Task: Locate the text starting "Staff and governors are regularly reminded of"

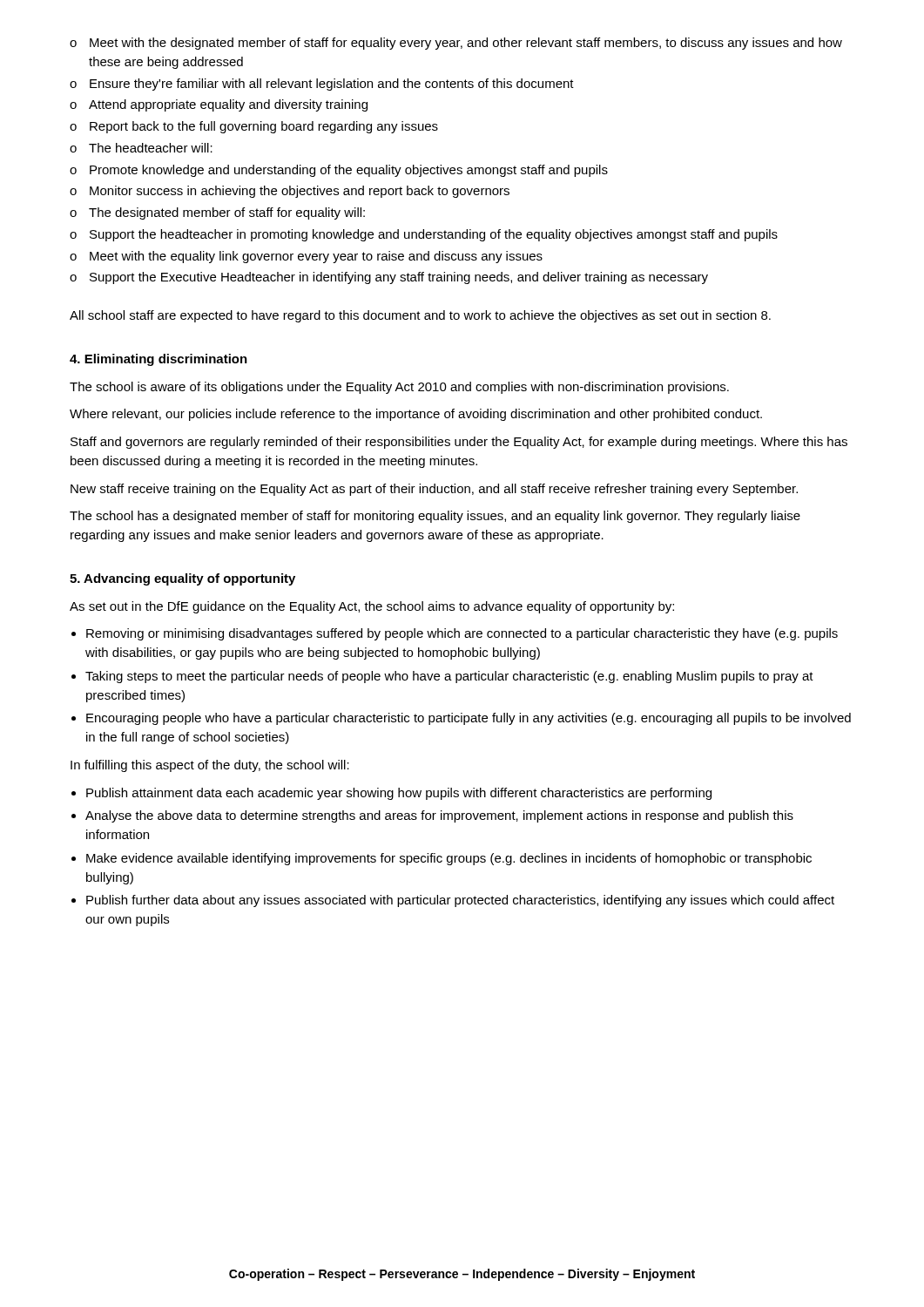Action: pyautogui.click(x=462, y=451)
